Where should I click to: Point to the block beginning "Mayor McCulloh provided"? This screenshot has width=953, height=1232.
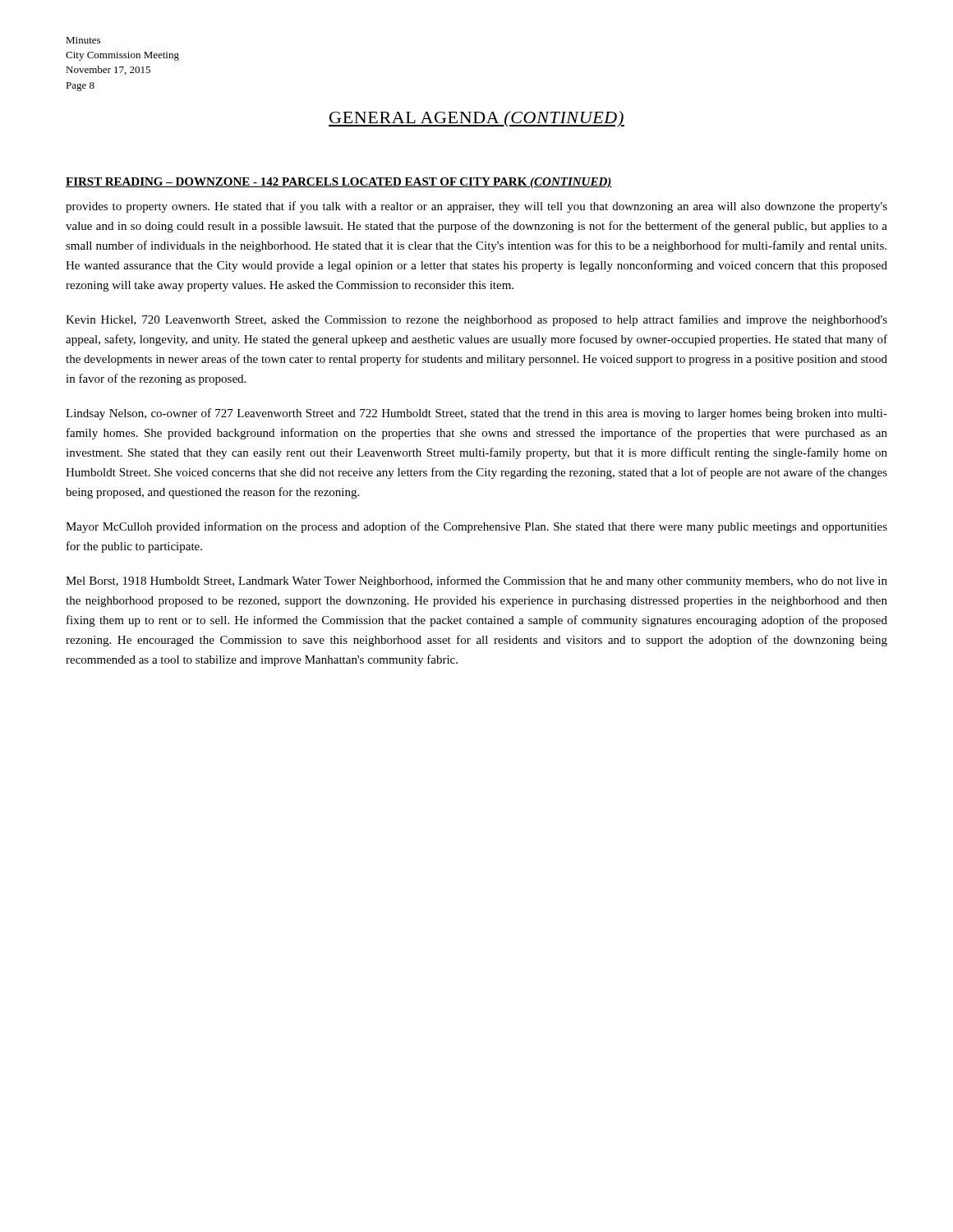tap(476, 536)
